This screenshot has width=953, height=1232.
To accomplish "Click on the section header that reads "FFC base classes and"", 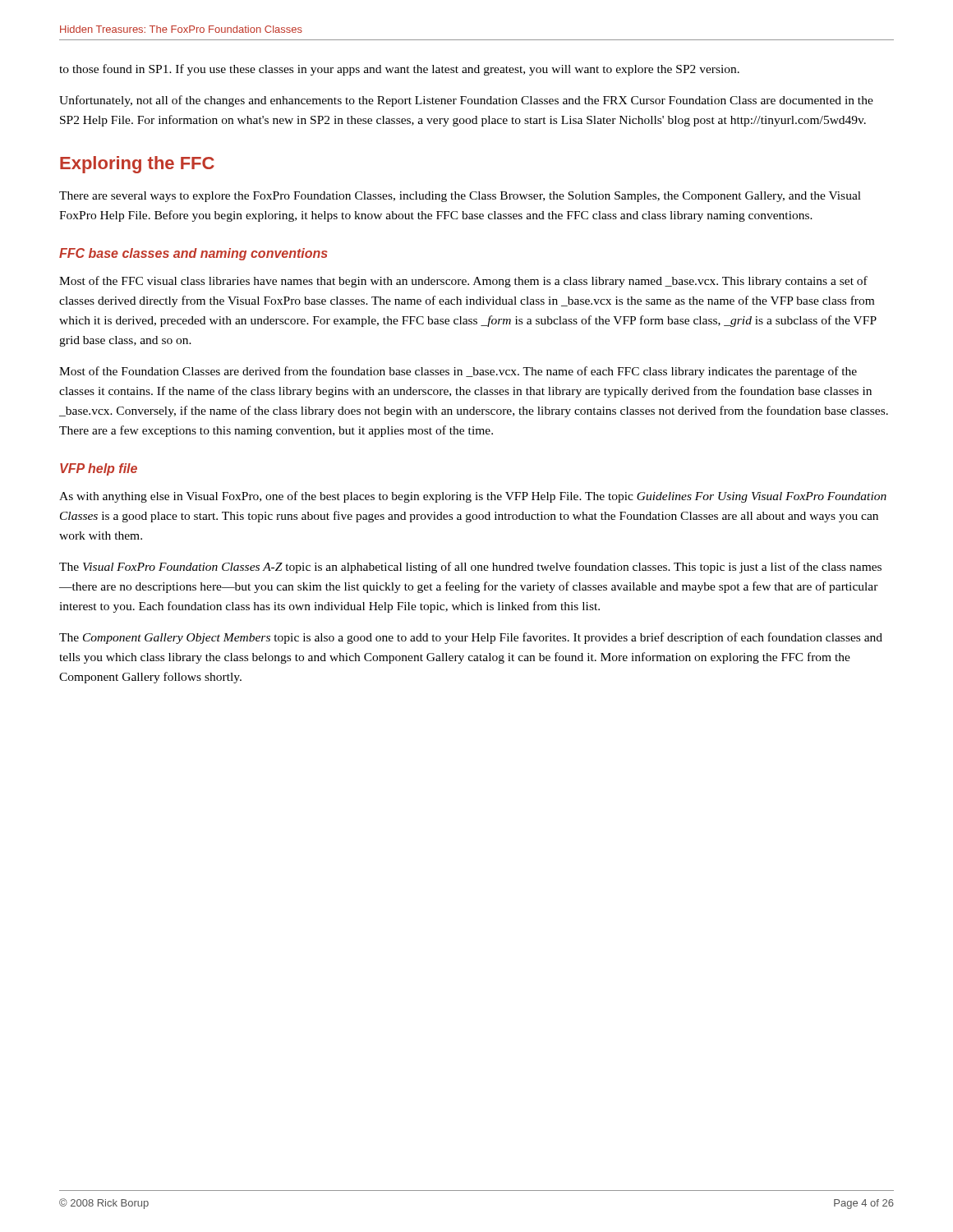I will click(x=194, y=253).
